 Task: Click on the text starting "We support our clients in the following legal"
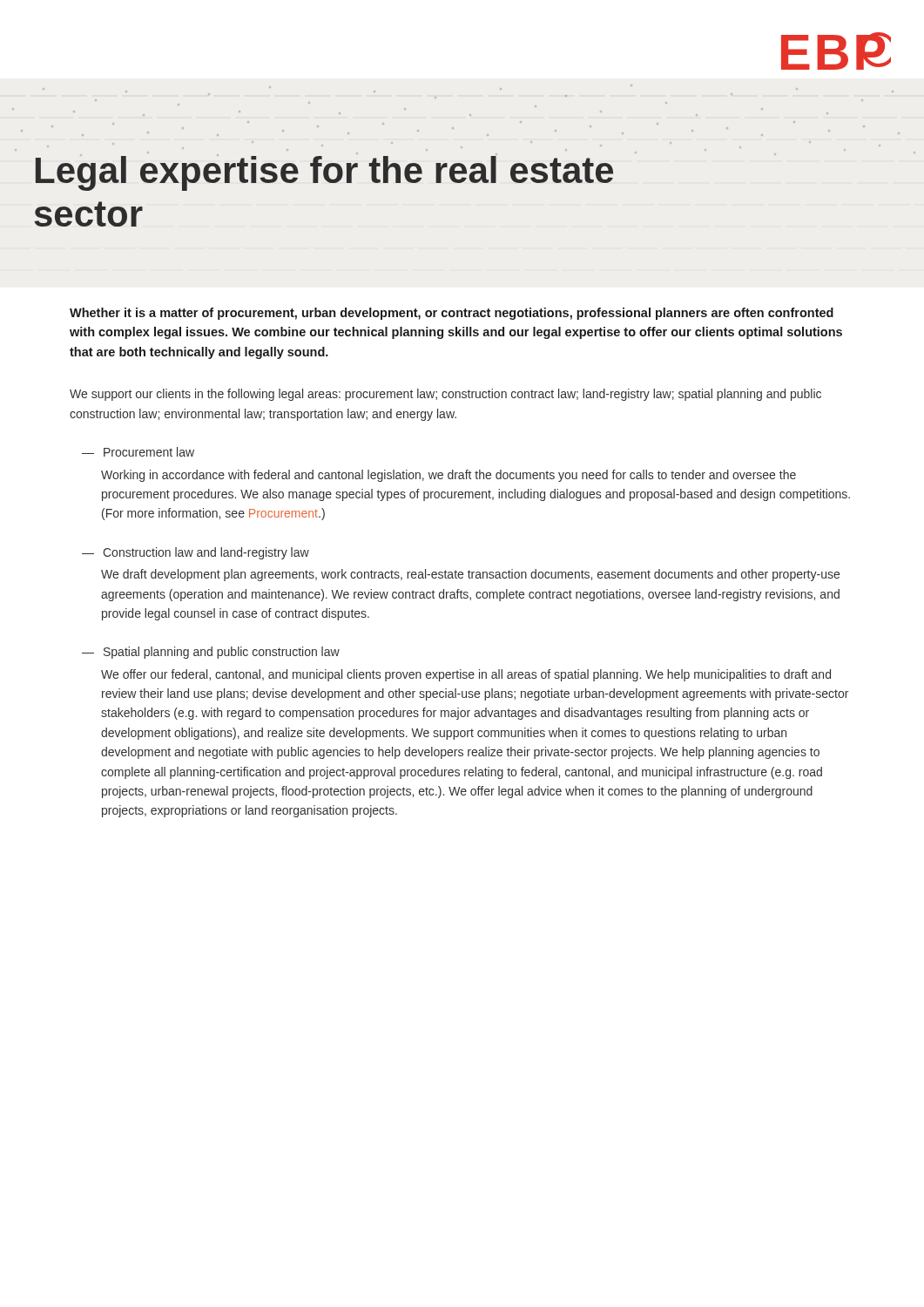coord(446,404)
